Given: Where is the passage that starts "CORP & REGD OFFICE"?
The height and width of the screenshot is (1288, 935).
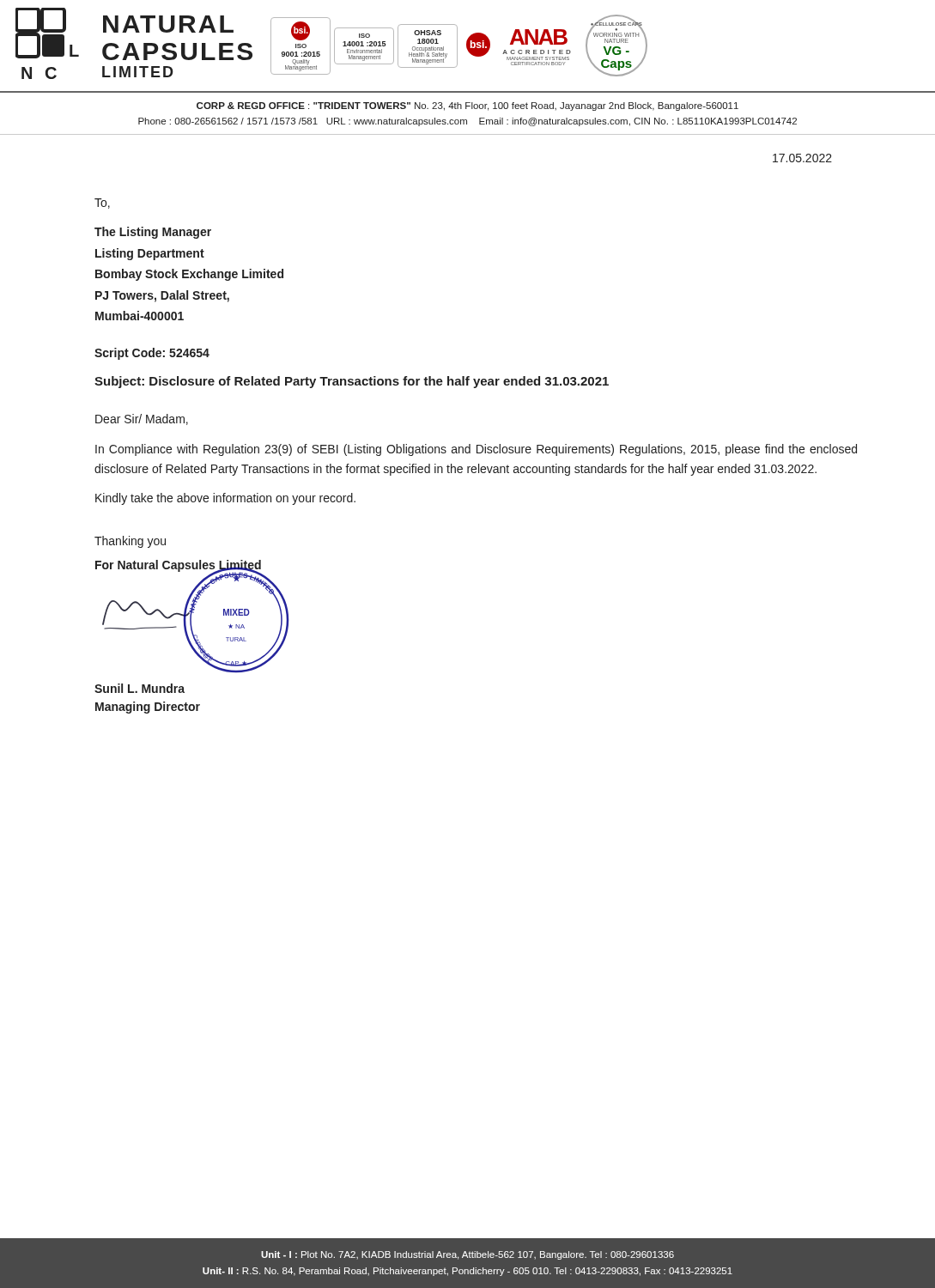Looking at the screenshot, I should coord(468,113).
